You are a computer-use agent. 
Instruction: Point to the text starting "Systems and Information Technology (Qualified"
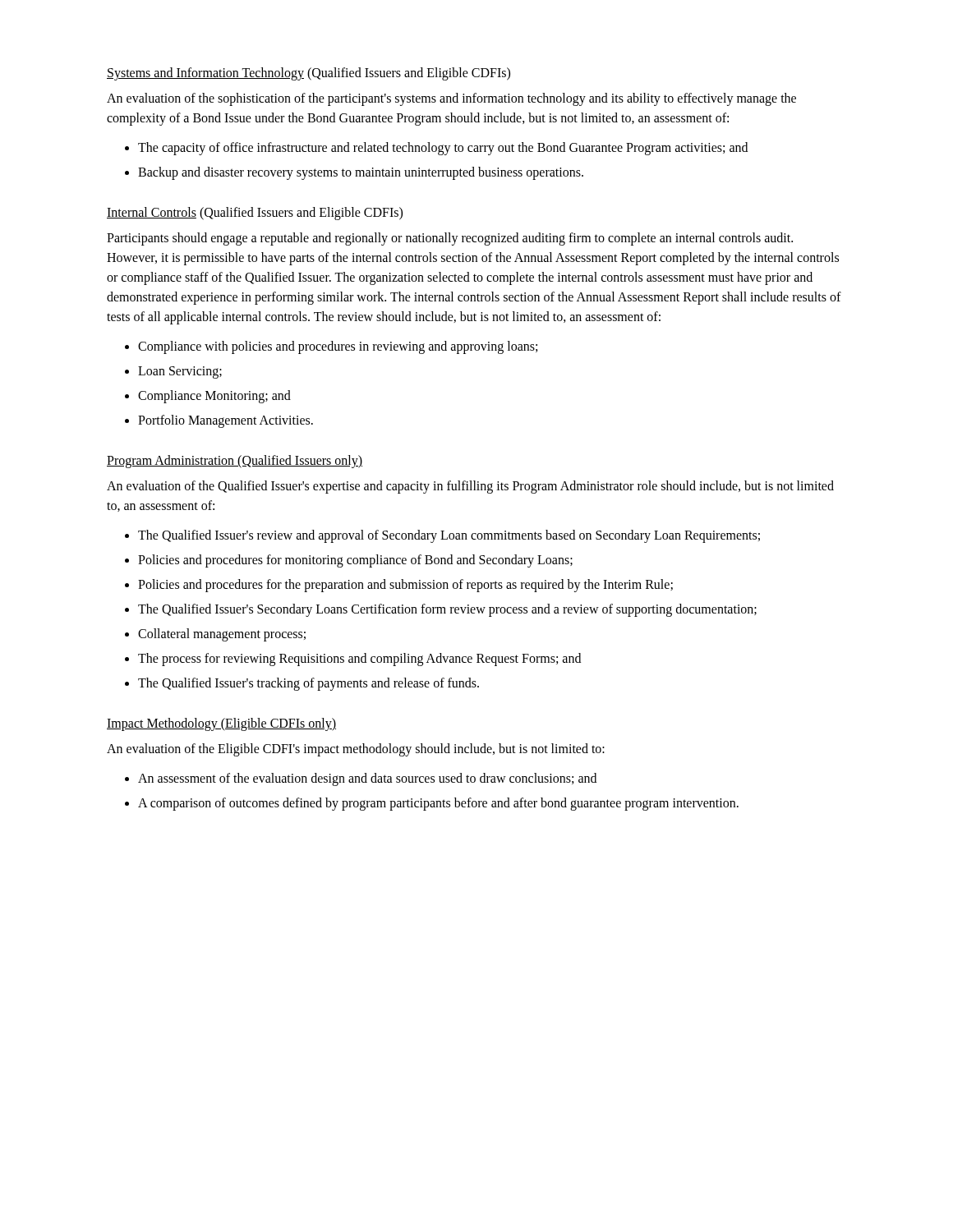point(309,73)
